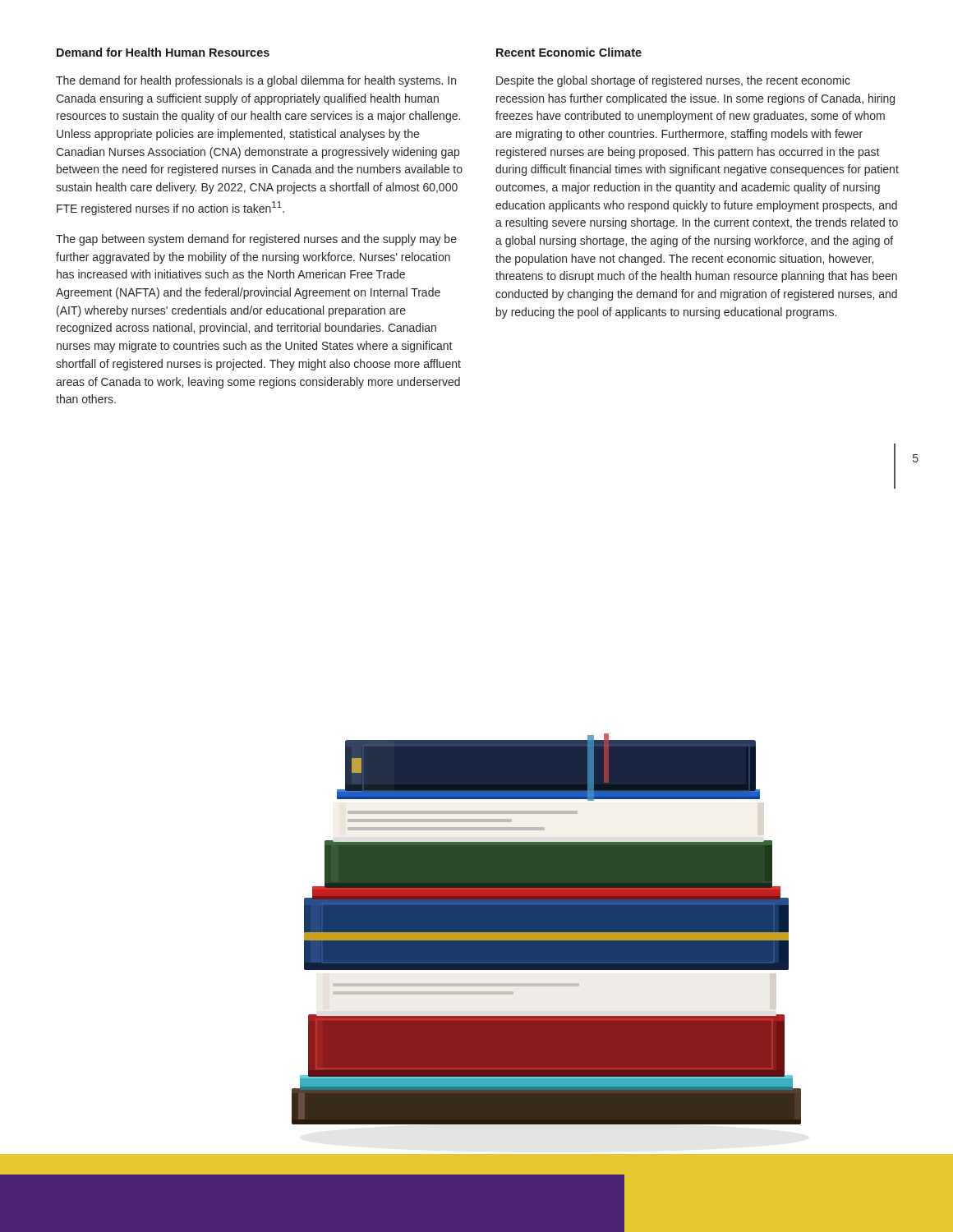This screenshot has width=953, height=1232.
Task: Locate the text block starting "The gap between system demand for registered nurses"
Action: click(258, 319)
